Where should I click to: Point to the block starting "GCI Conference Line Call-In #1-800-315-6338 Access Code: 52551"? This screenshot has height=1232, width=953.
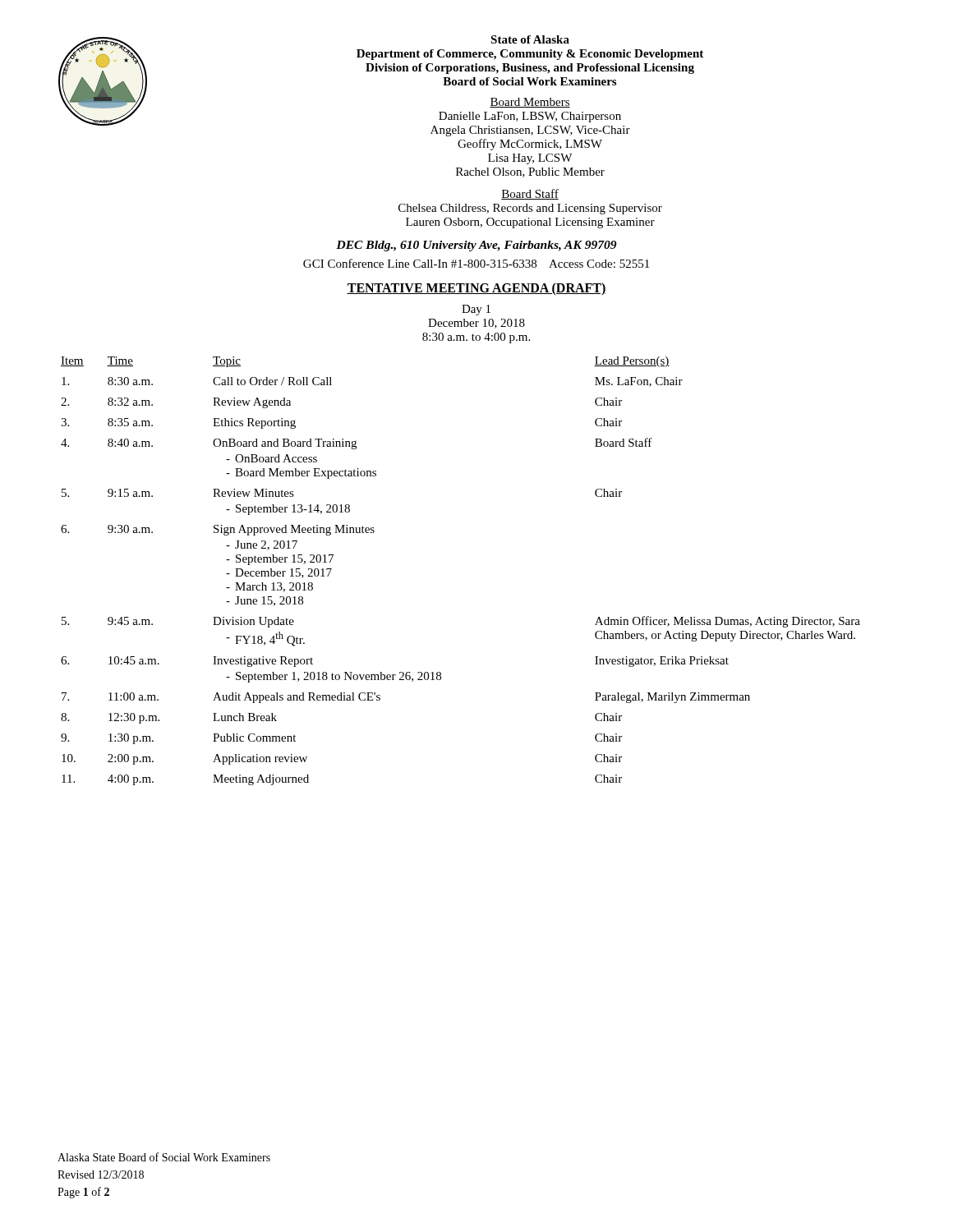tap(476, 264)
